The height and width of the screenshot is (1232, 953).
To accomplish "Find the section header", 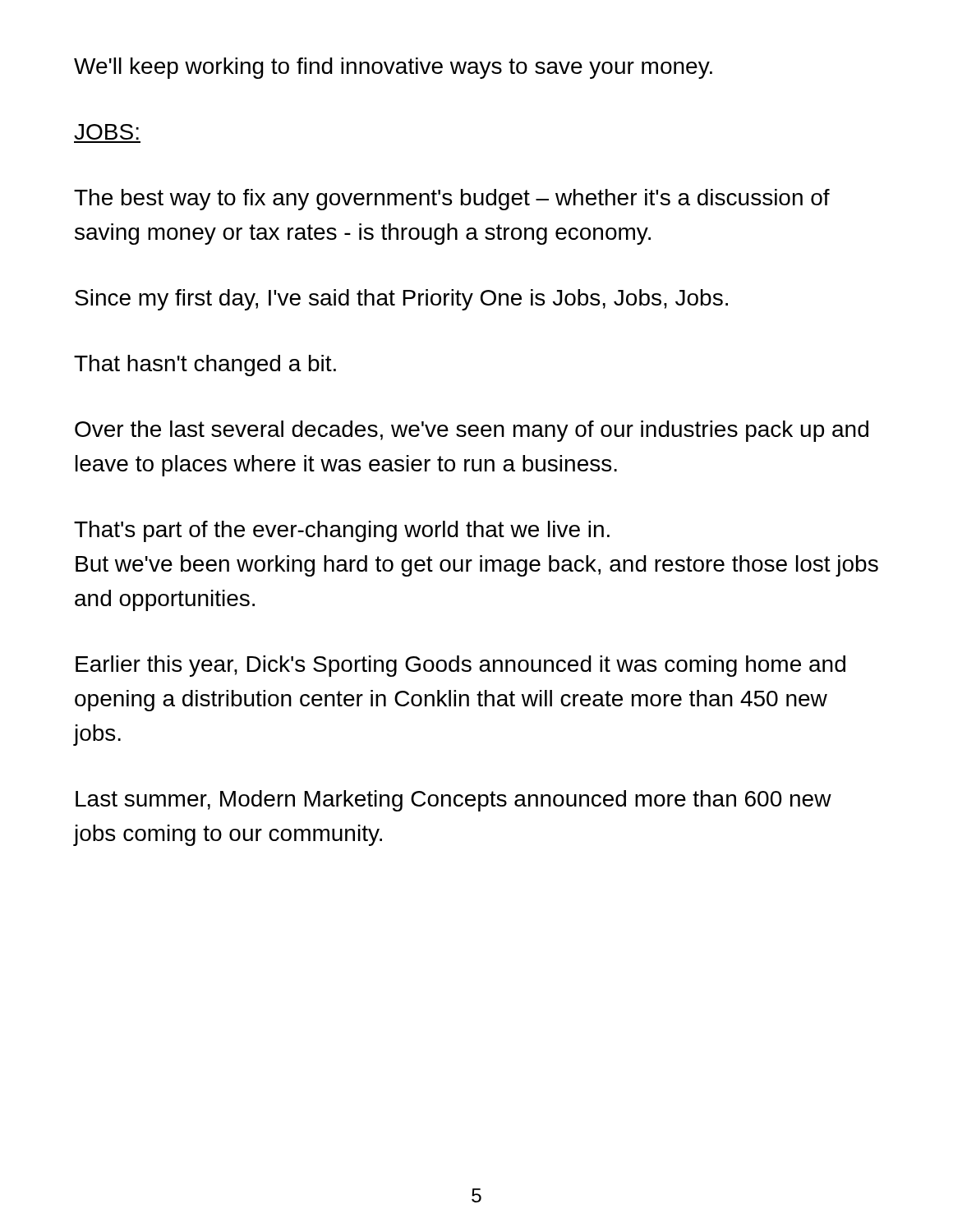I will (x=107, y=132).
